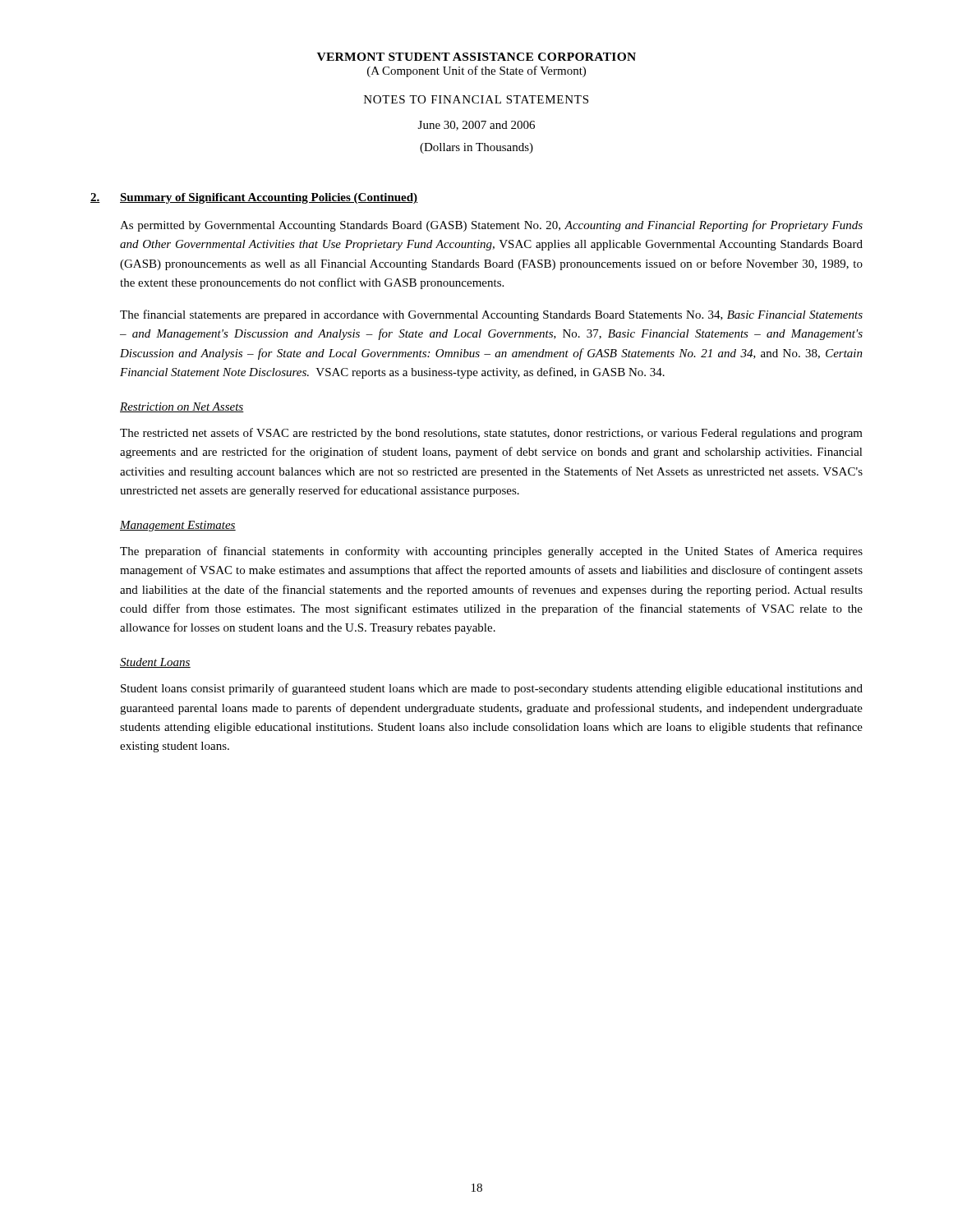Select the block starting "(Dollars in Thousands)"
The image size is (953, 1232).
476,147
